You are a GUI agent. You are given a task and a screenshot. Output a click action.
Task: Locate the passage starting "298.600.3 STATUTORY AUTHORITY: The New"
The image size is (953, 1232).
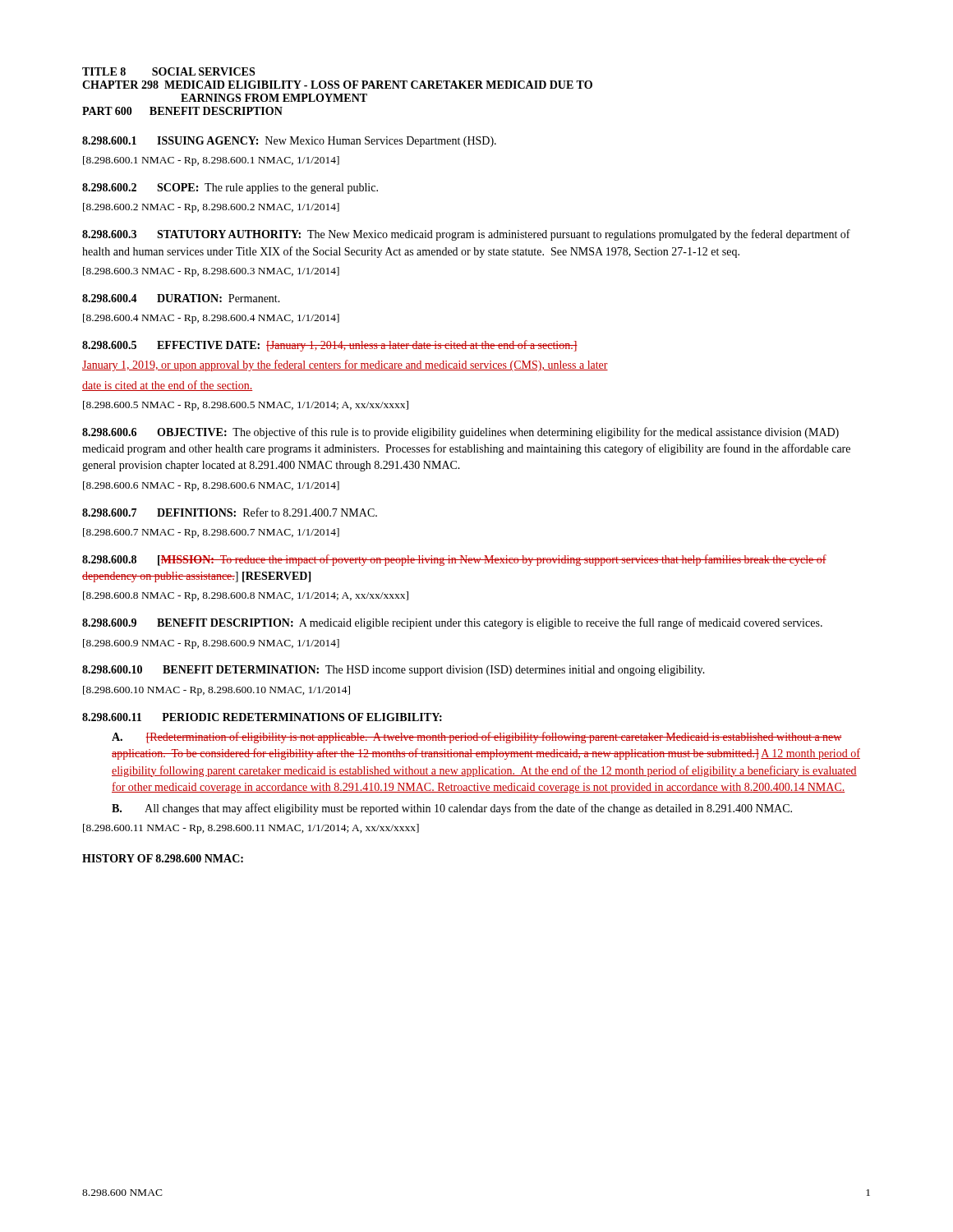(x=476, y=253)
